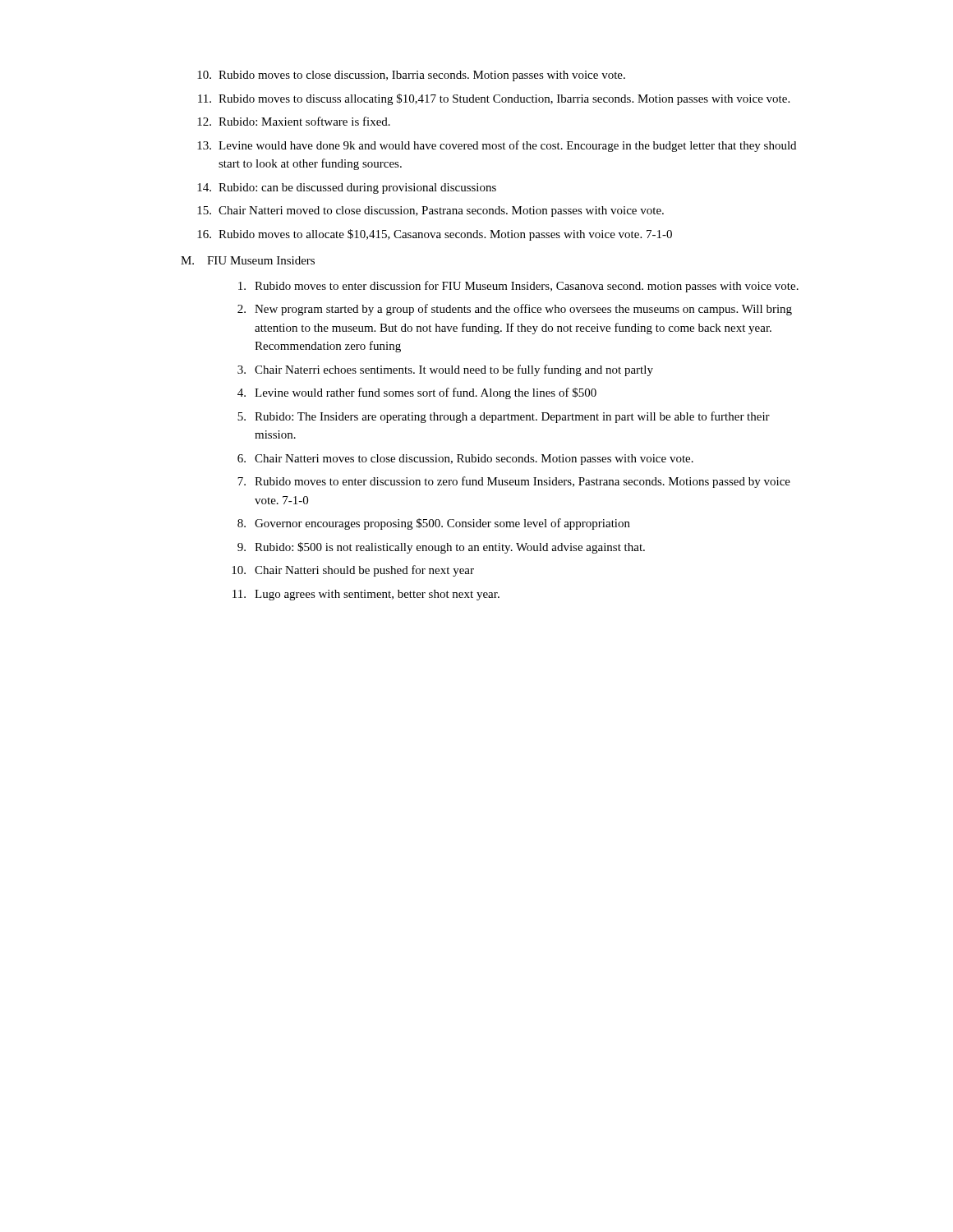
Task: Point to the text block starting "10. Chair Natteri"
Action: tap(353, 571)
